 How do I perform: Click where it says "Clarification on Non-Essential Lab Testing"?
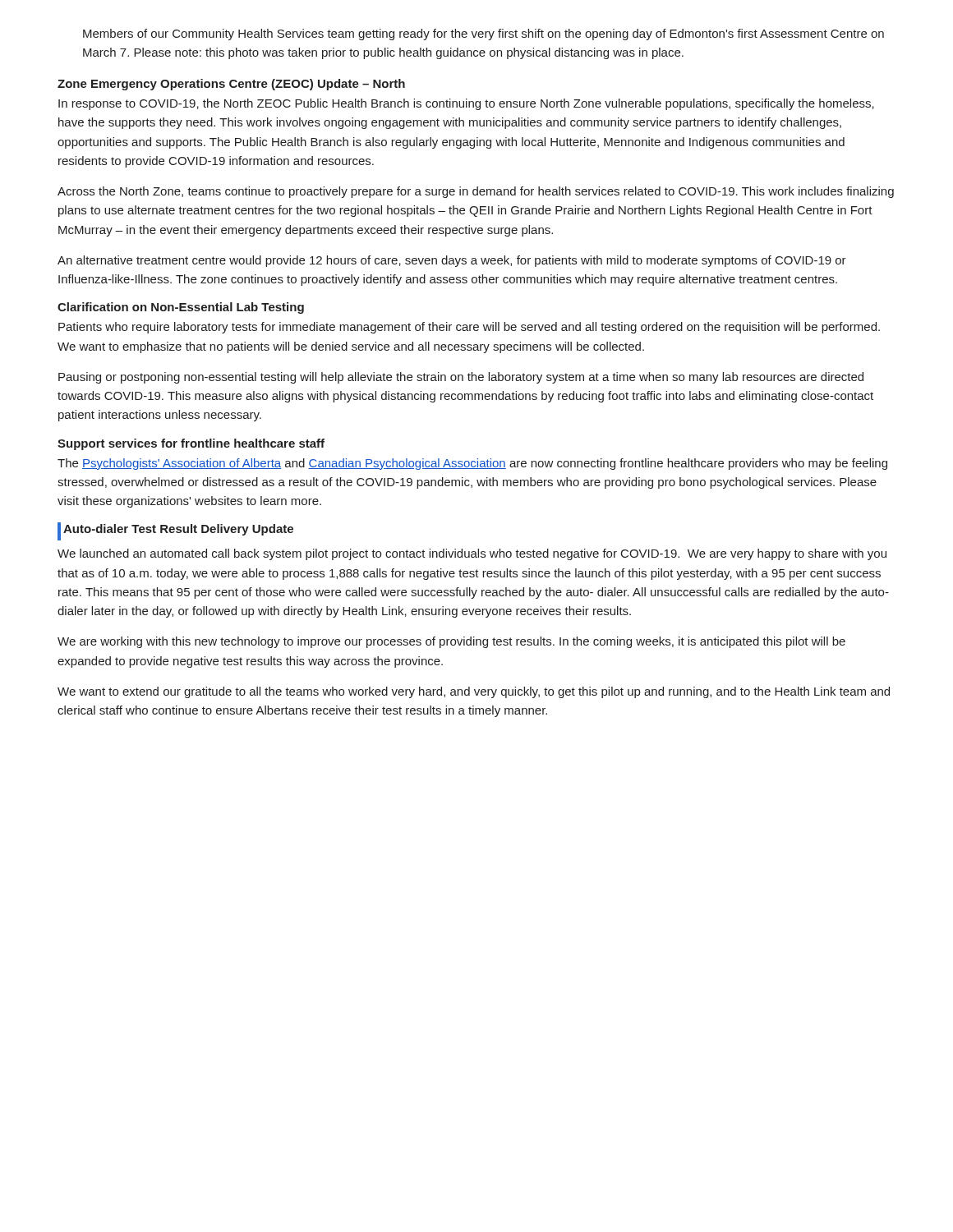(181, 307)
